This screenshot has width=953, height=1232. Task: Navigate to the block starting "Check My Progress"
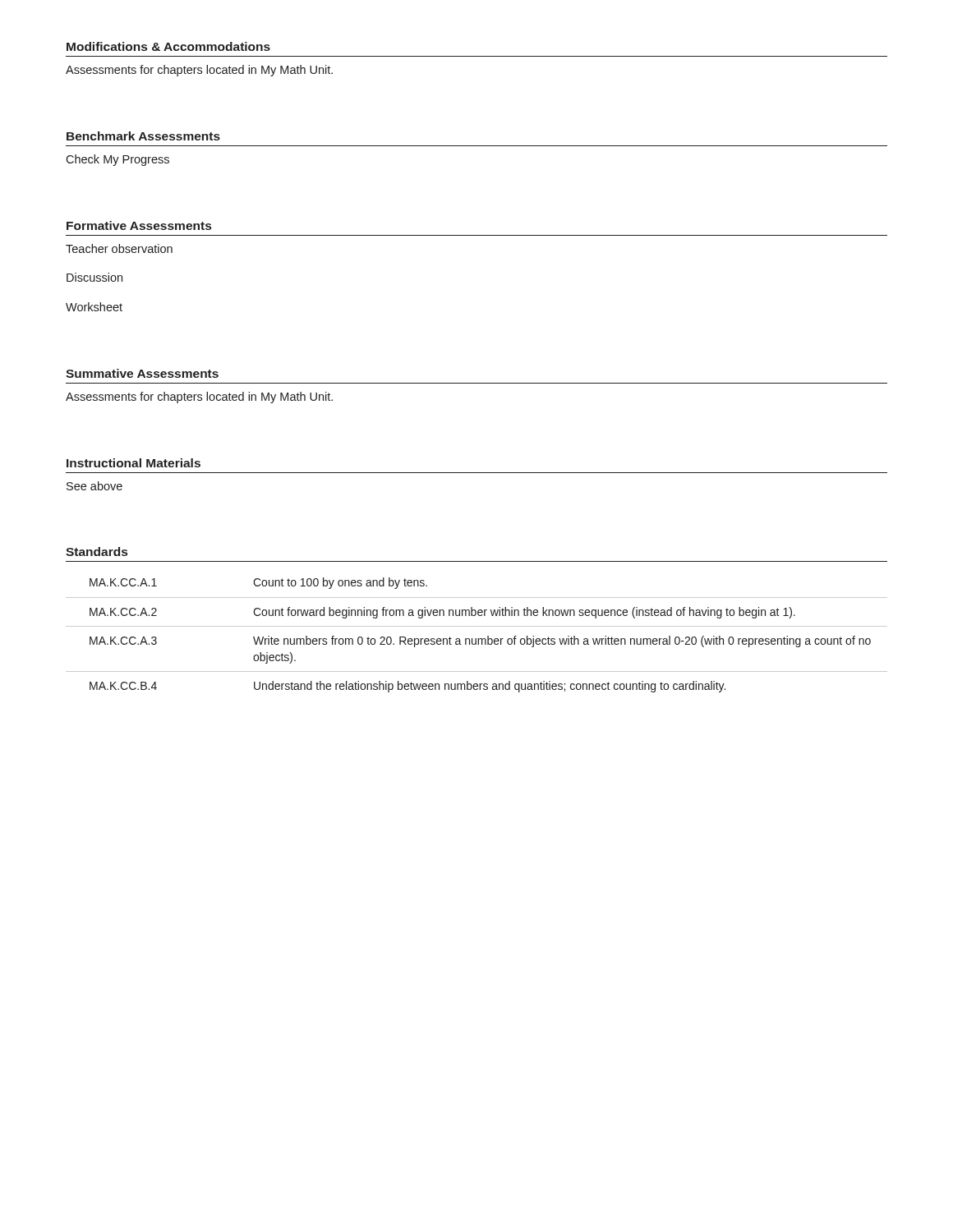[x=118, y=159]
